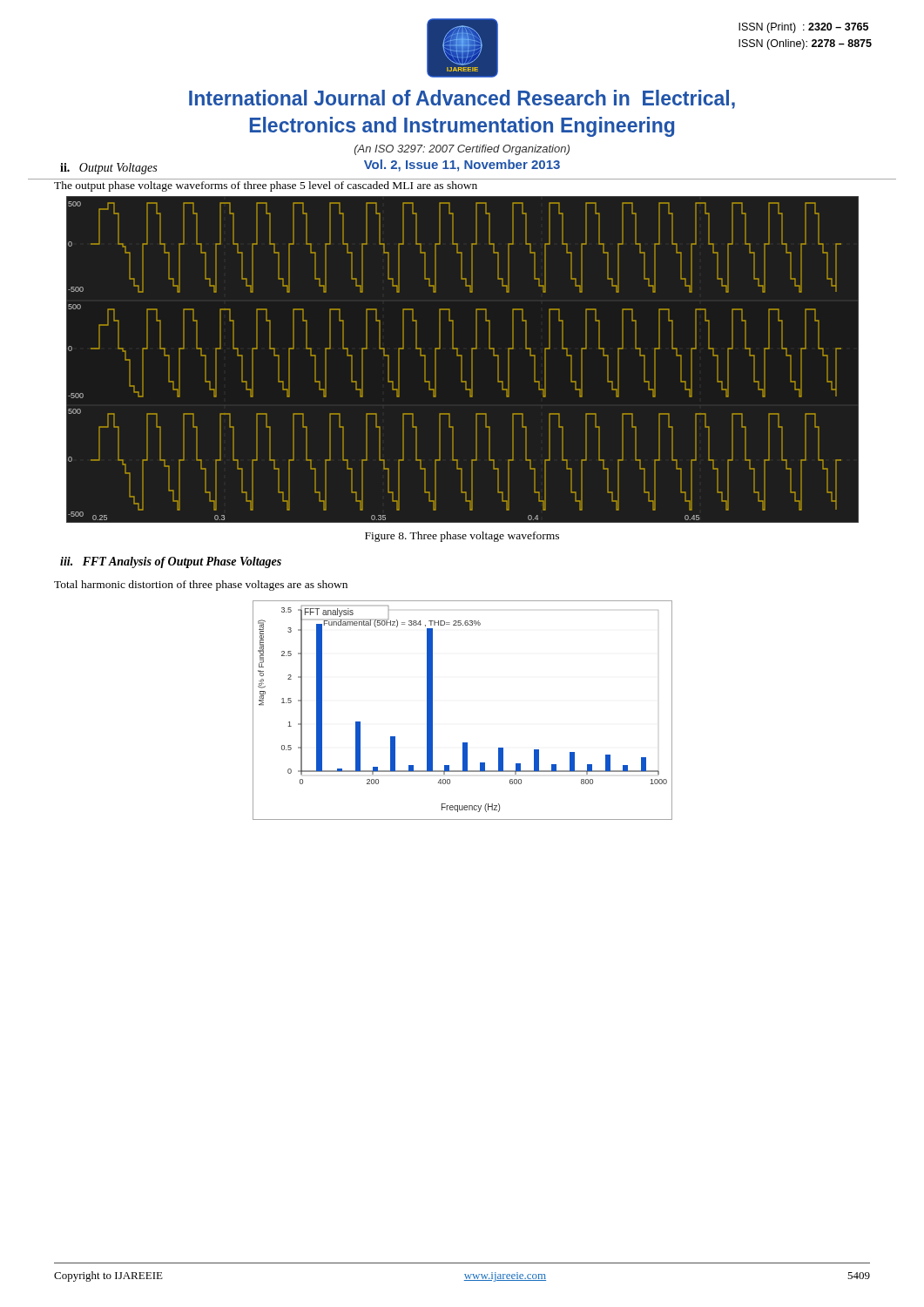This screenshot has height=1307, width=924.
Task: Locate the text "(An ISO 3297: 2007 Certified Organization)"
Action: tap(462, 149)
